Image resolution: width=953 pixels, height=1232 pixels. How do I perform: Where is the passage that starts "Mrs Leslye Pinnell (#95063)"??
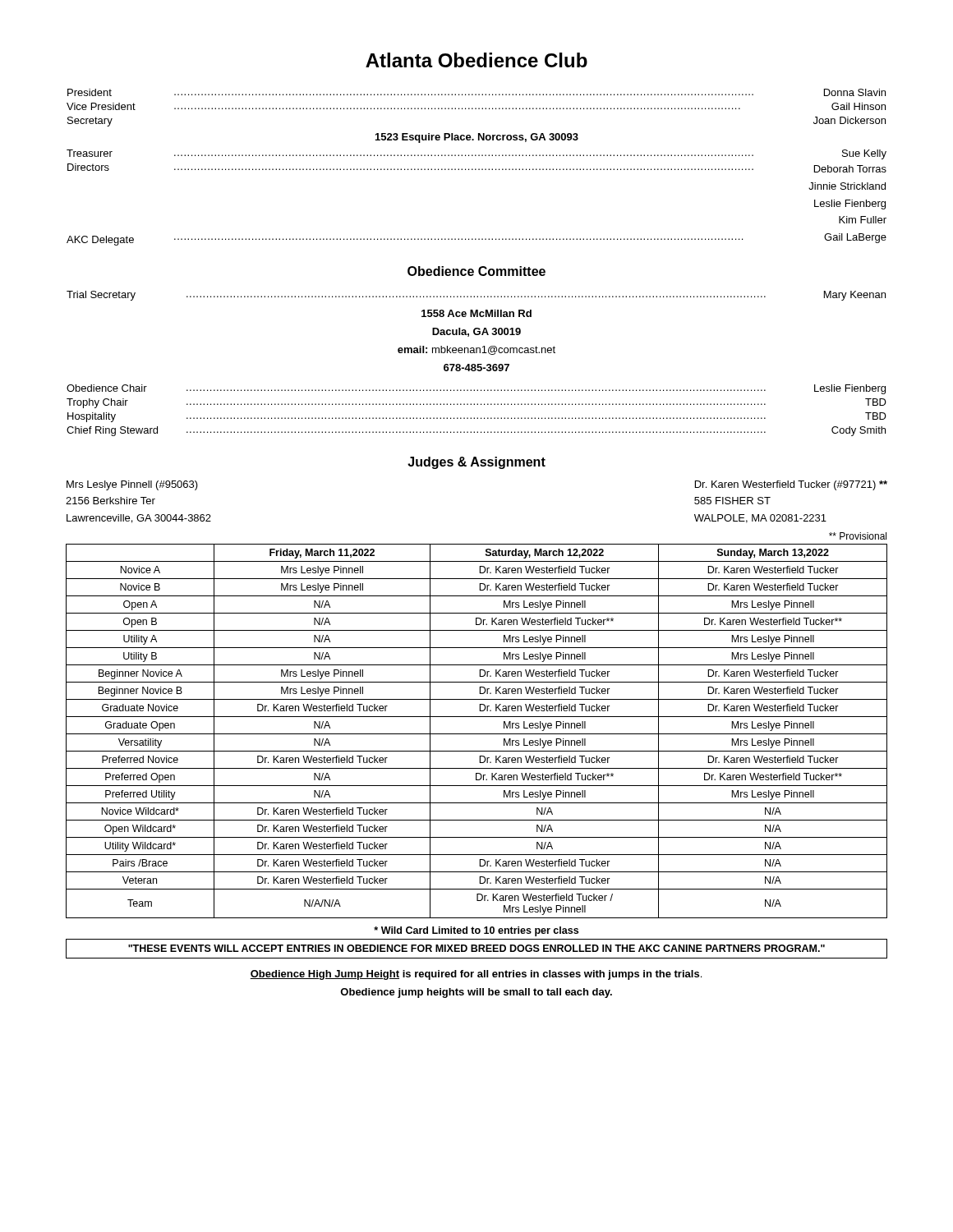tap(134, 485)
